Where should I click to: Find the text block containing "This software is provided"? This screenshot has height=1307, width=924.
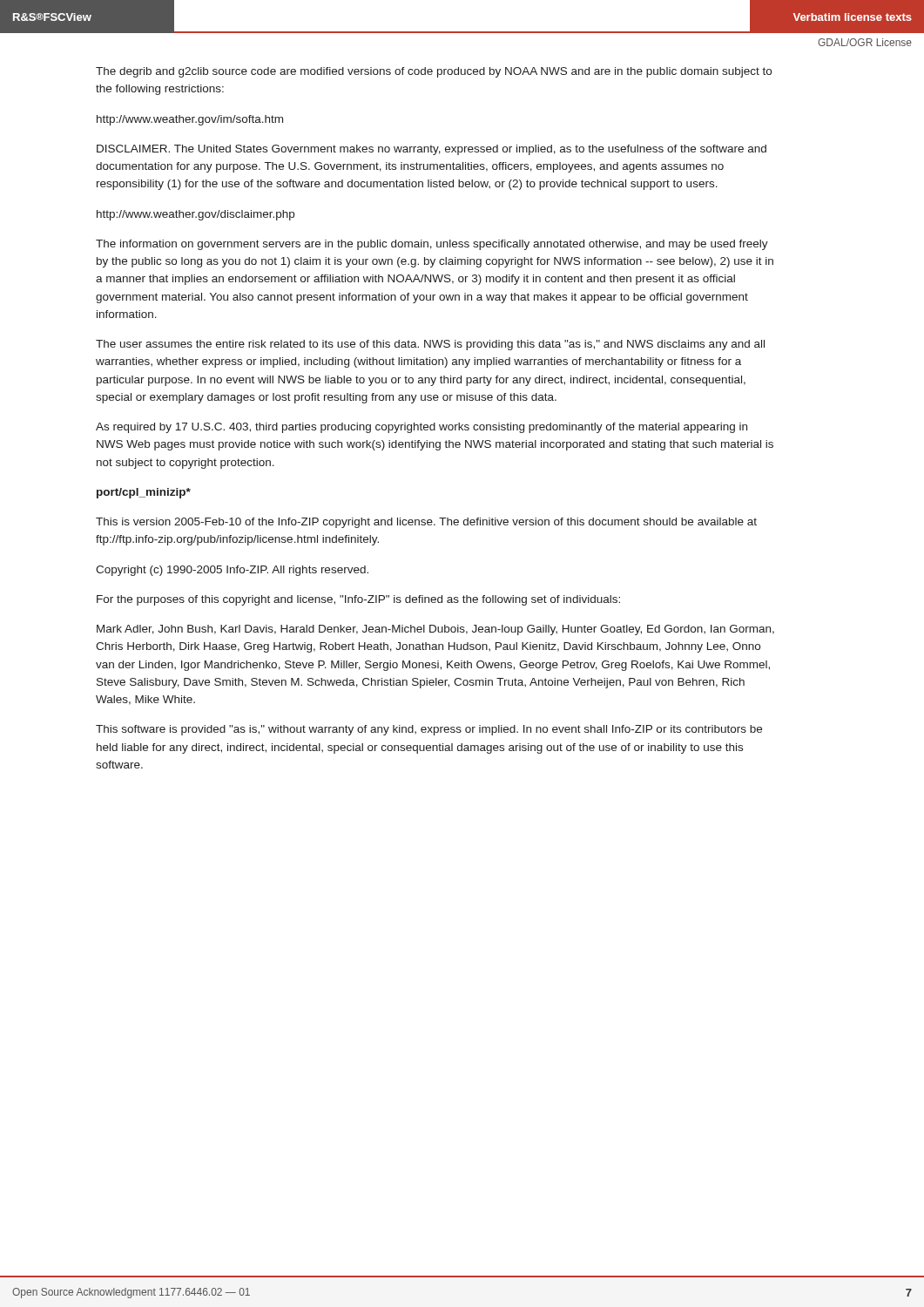point(435,747)
